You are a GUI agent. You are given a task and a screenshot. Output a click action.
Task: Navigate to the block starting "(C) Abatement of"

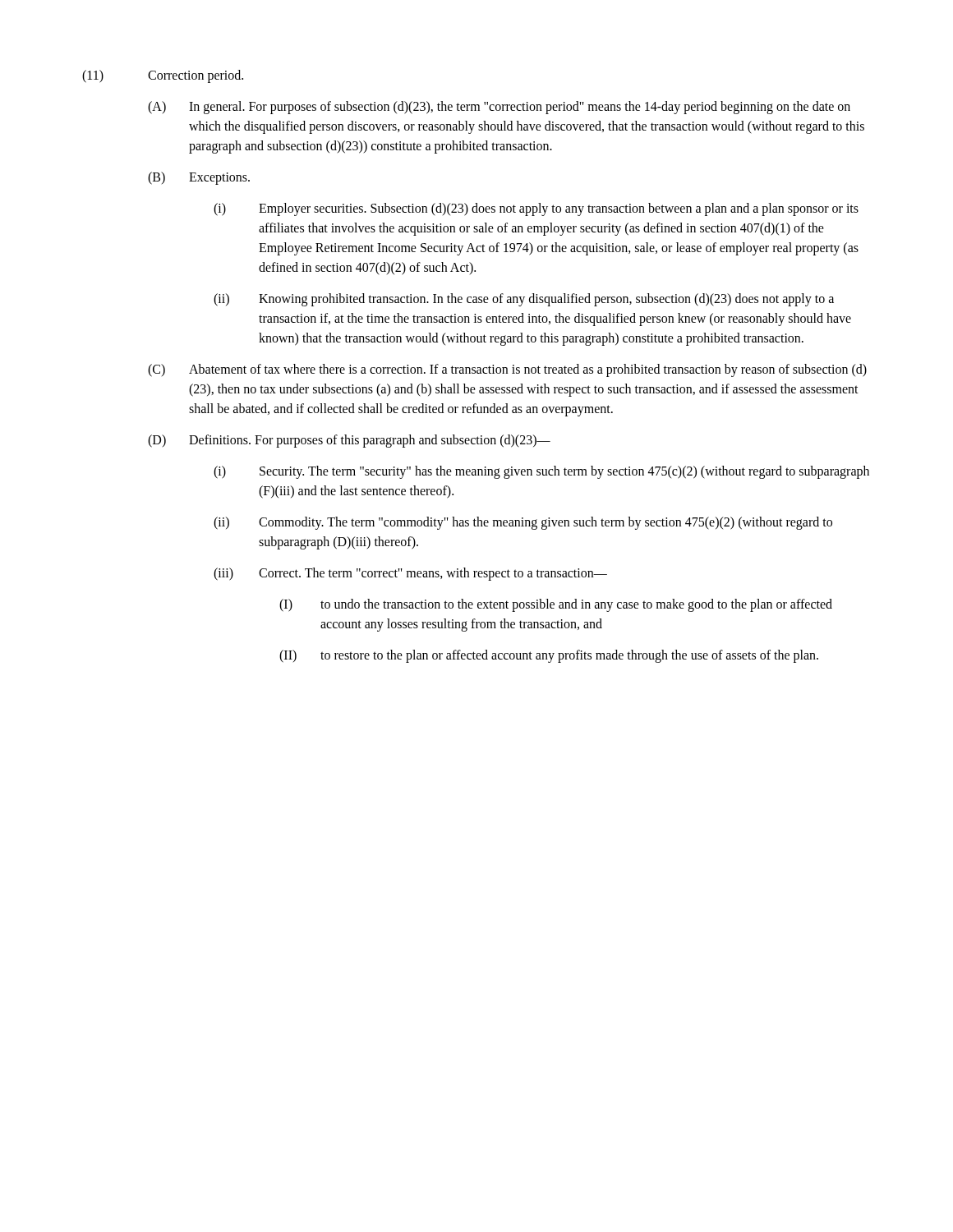click(509, 389)
